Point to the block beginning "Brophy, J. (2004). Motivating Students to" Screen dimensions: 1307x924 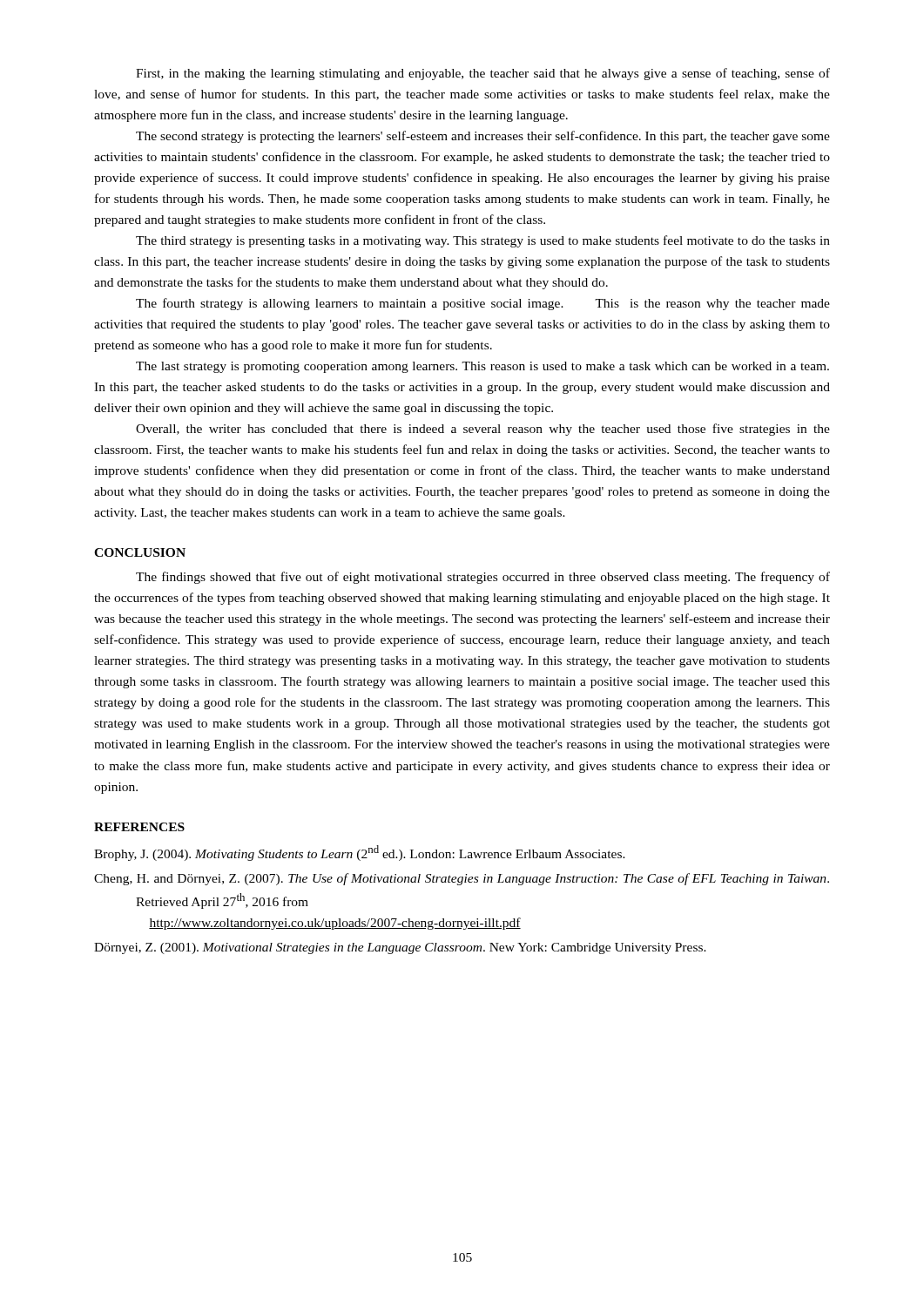tap(462, 852)
